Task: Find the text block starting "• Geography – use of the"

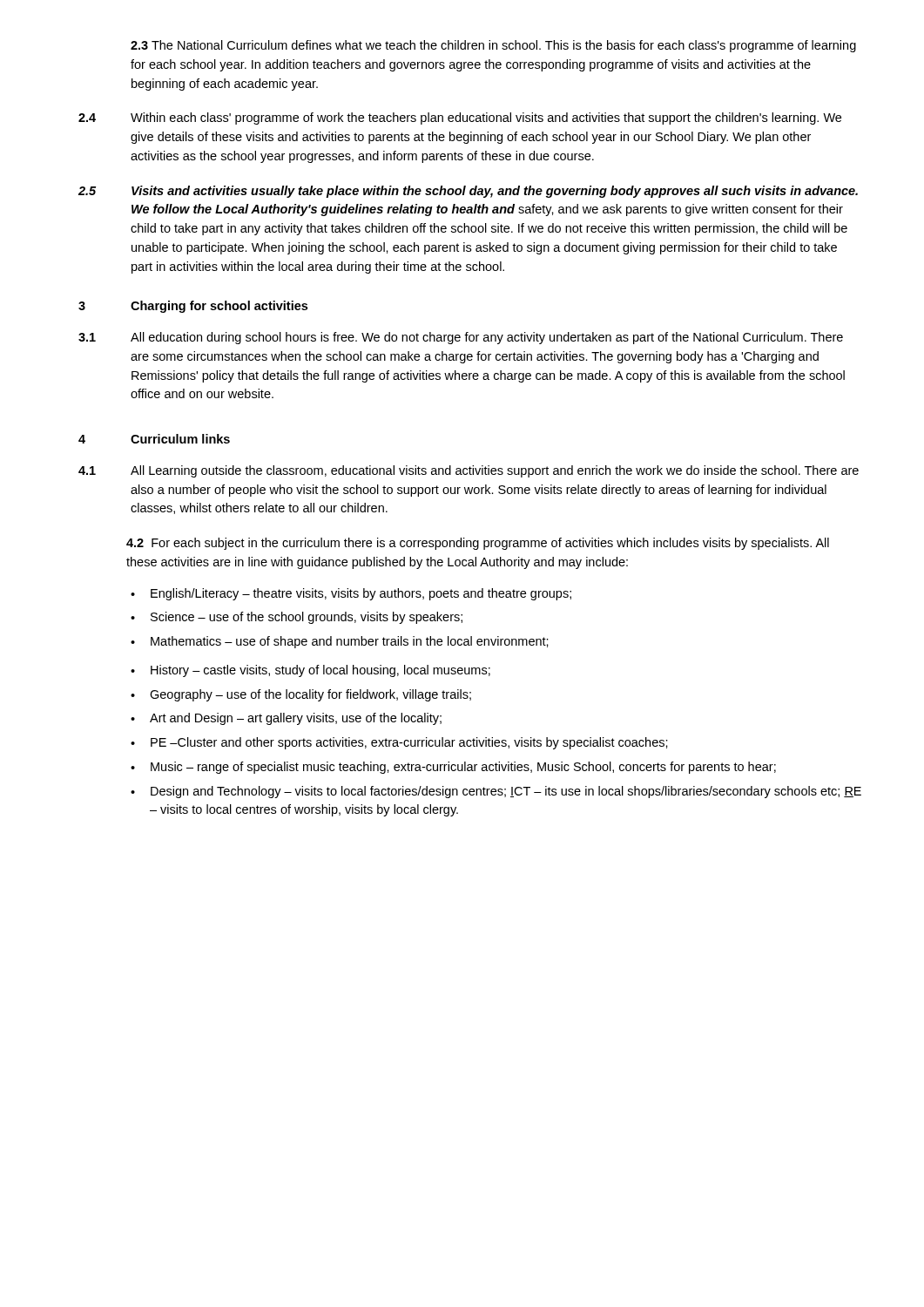Action: [301, 695]
